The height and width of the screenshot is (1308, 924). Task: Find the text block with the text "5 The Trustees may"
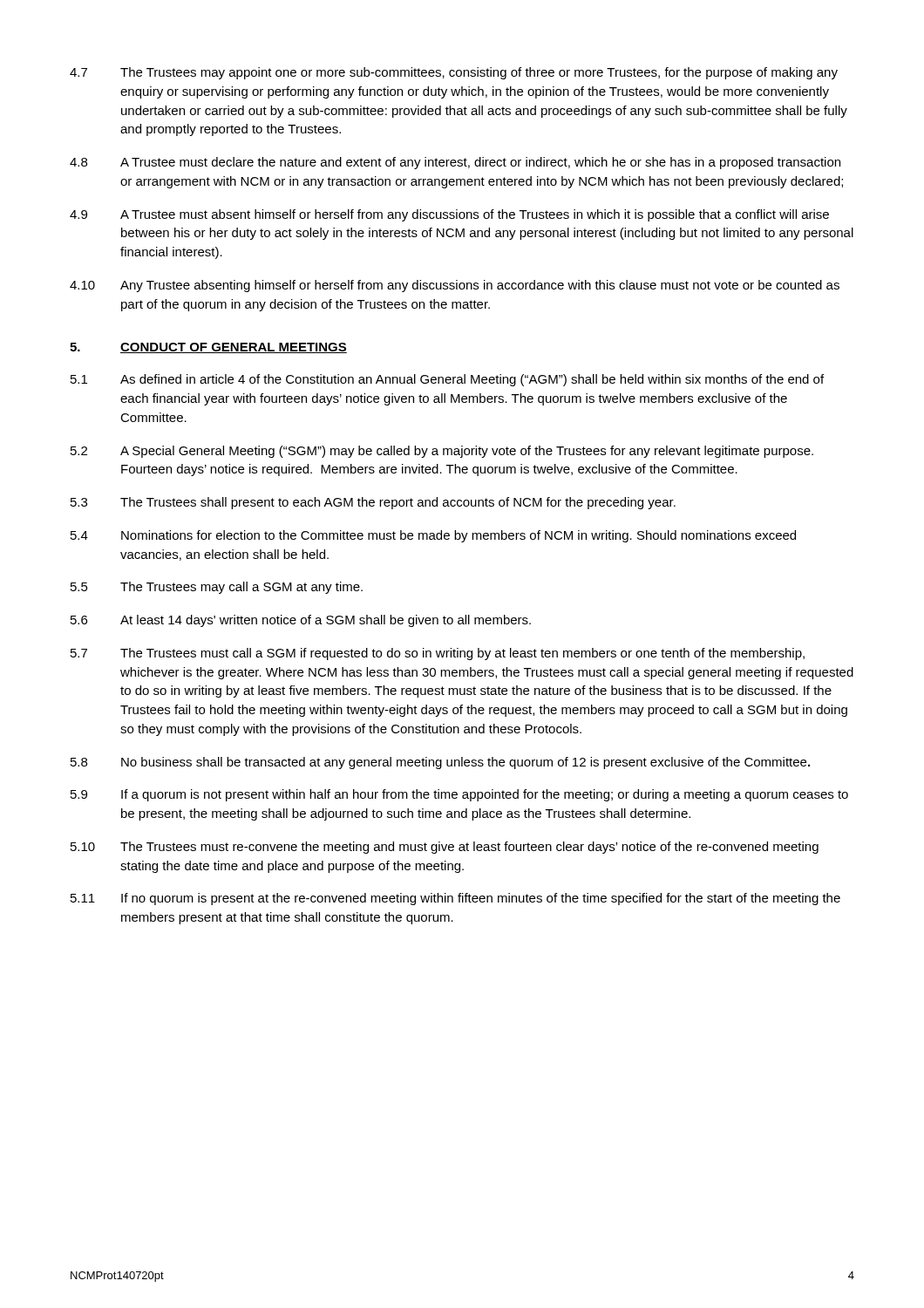217,588
